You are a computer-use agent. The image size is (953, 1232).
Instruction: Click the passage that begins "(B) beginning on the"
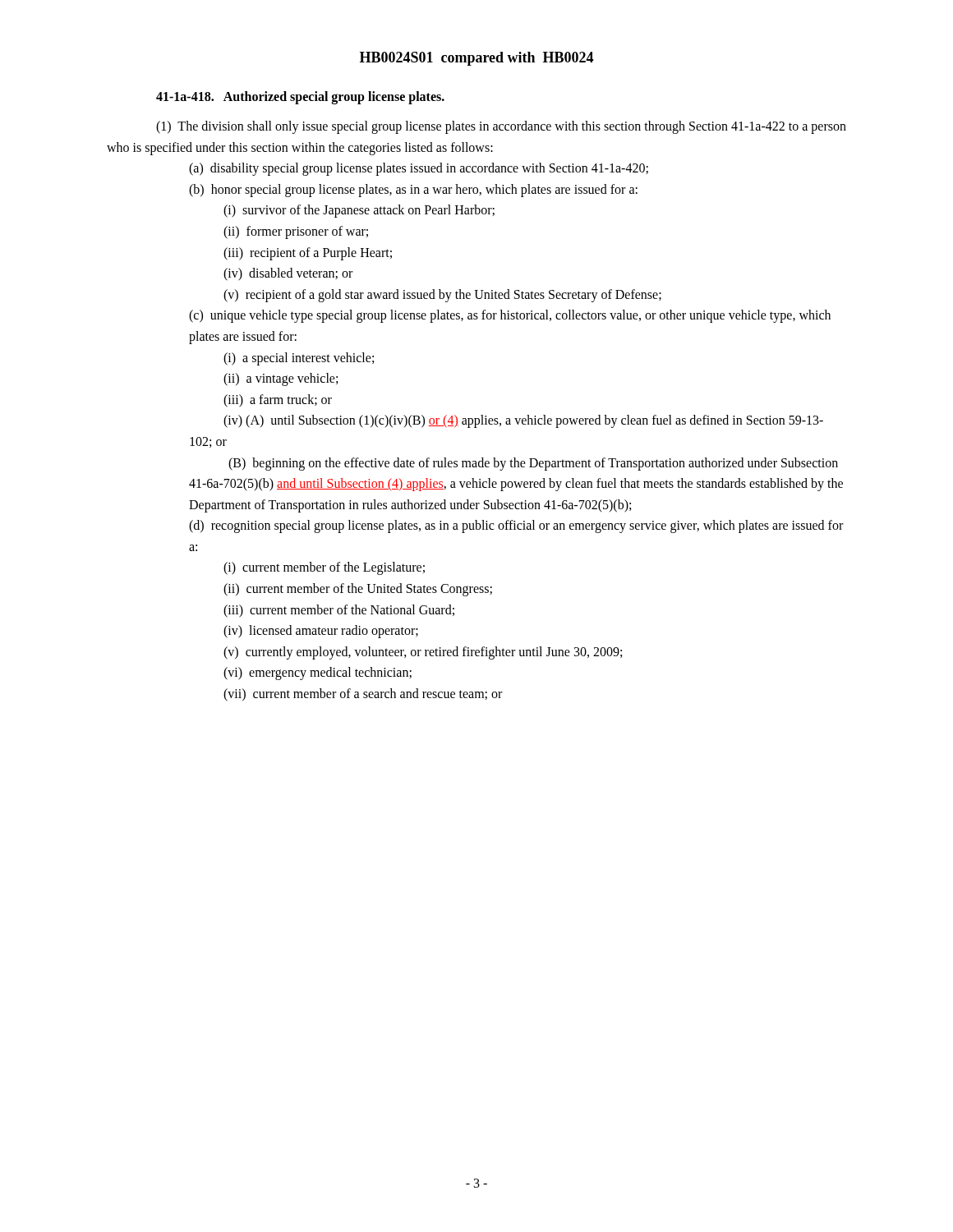(x=518, y=484)
